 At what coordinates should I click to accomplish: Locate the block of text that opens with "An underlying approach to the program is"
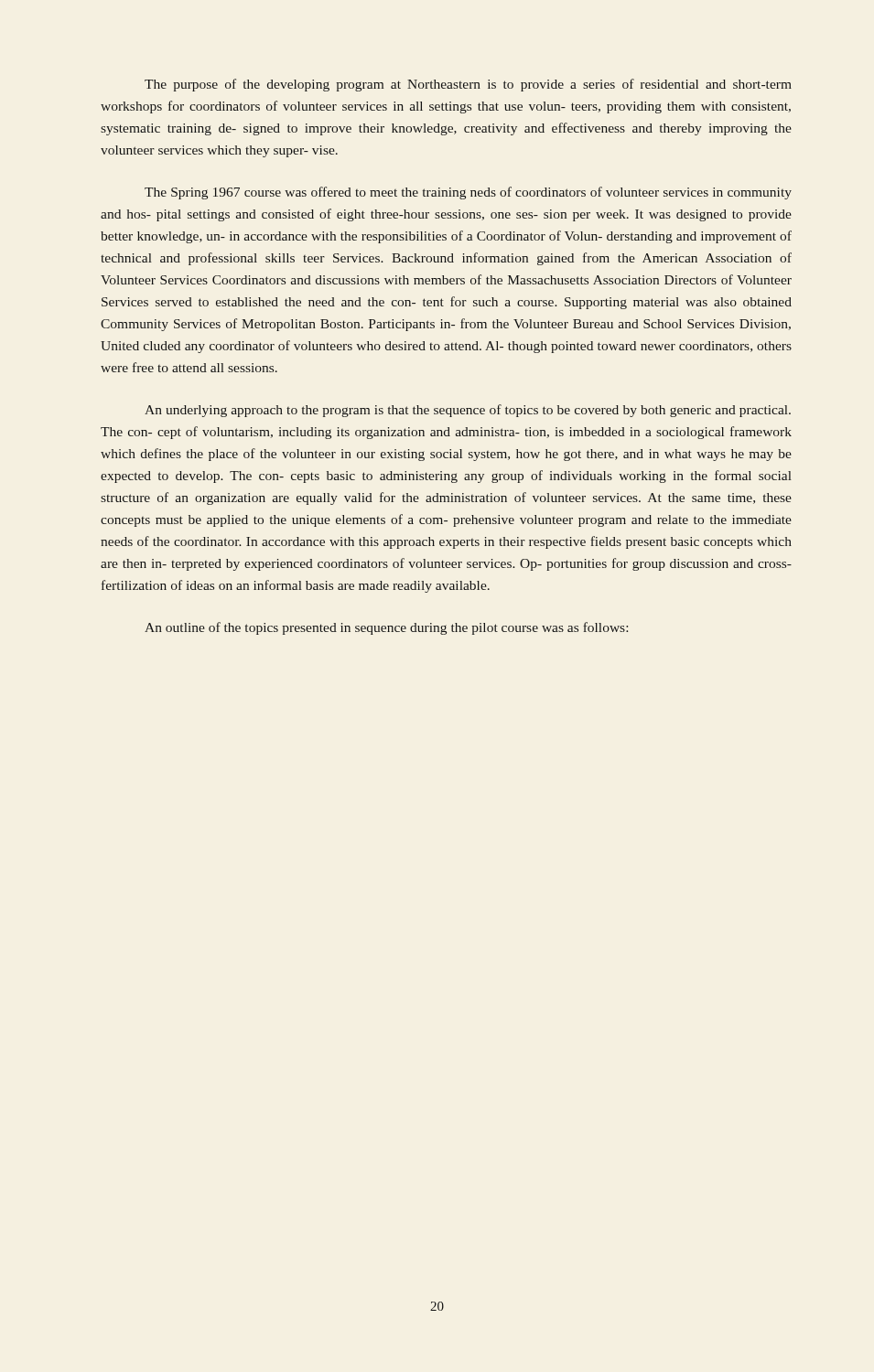pyautogui.click(x=446, y=497)
